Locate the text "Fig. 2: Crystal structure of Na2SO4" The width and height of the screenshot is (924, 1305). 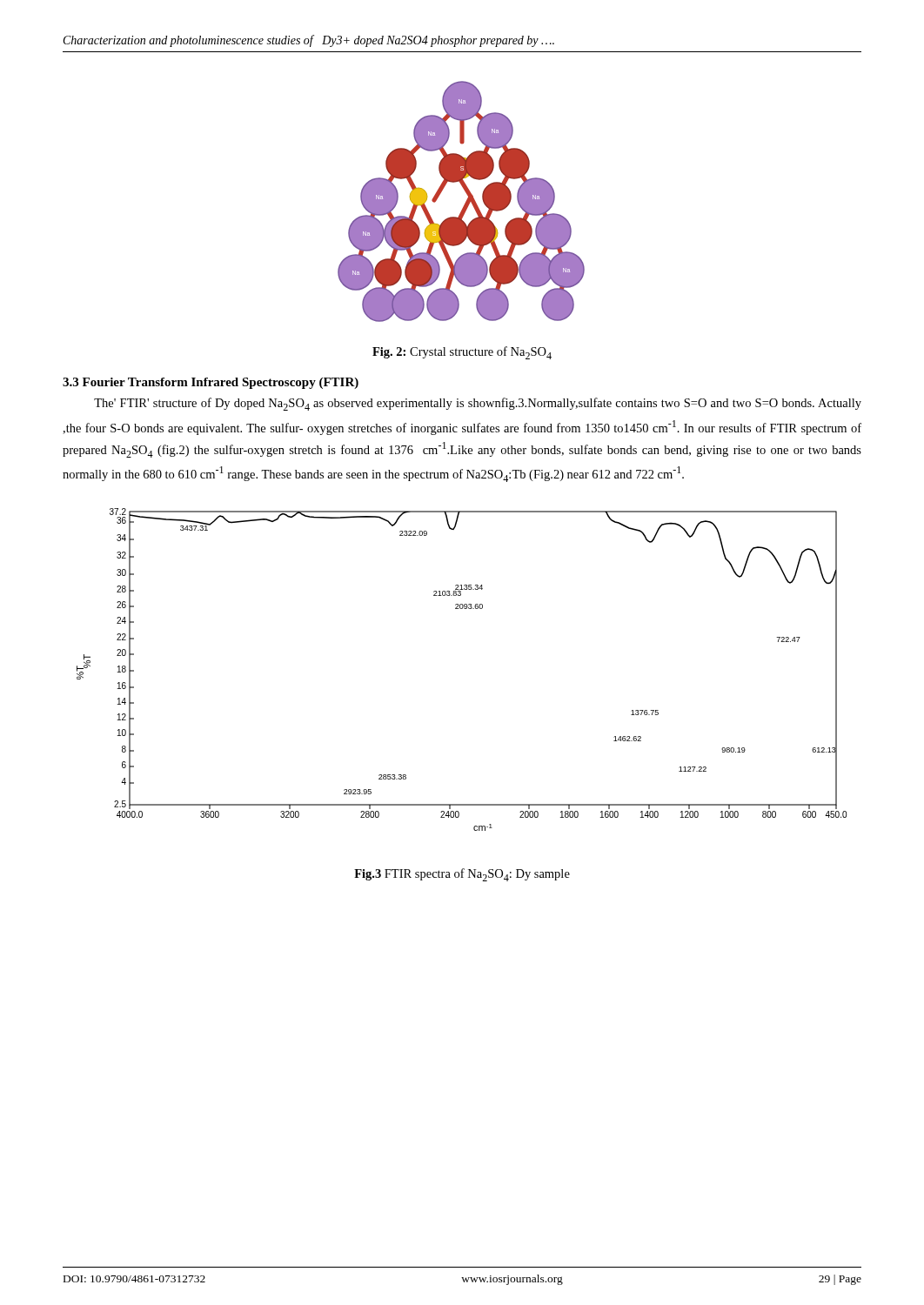pos(462,353)
